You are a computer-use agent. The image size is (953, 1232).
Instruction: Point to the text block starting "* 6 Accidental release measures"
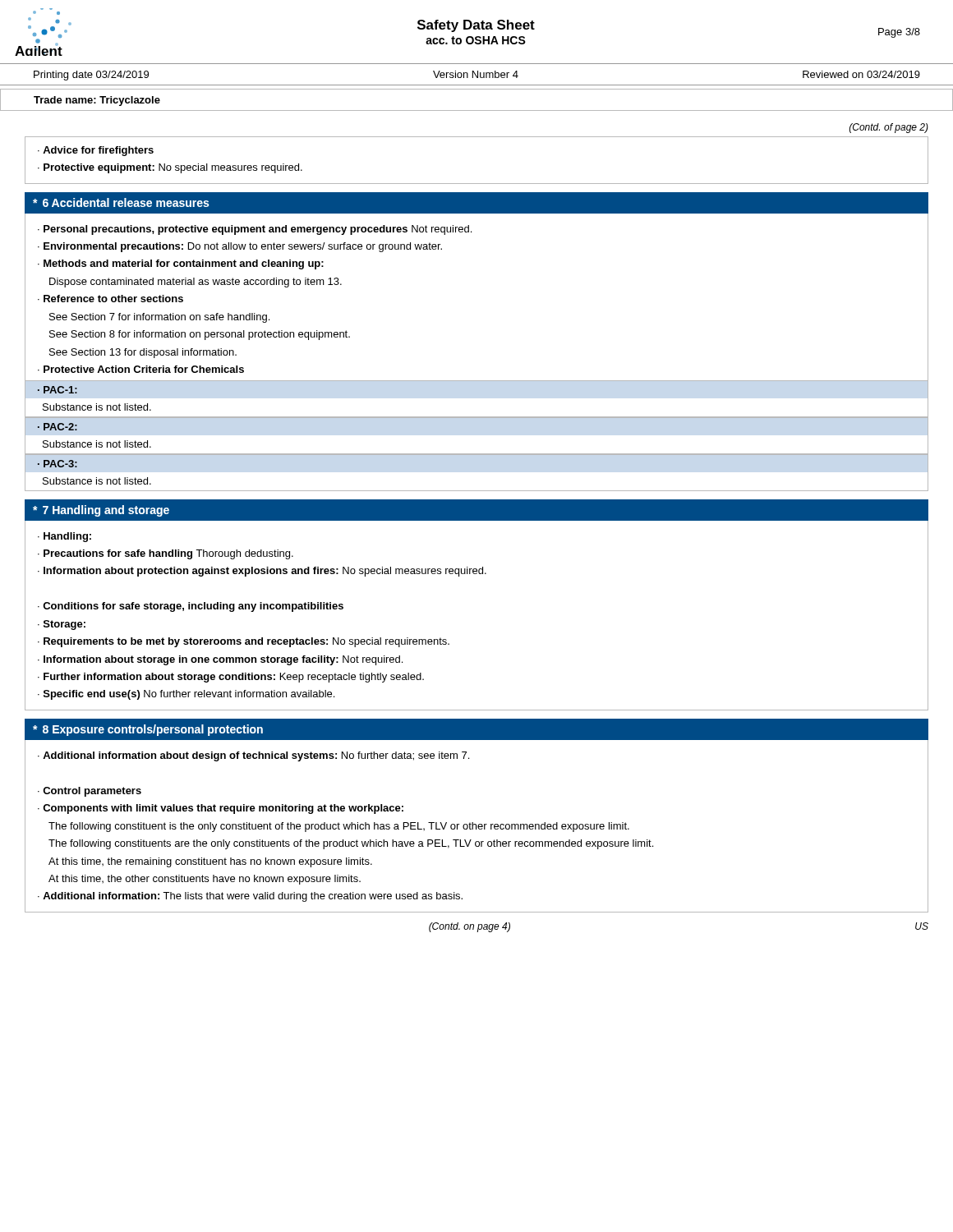(x=121, y=203)
